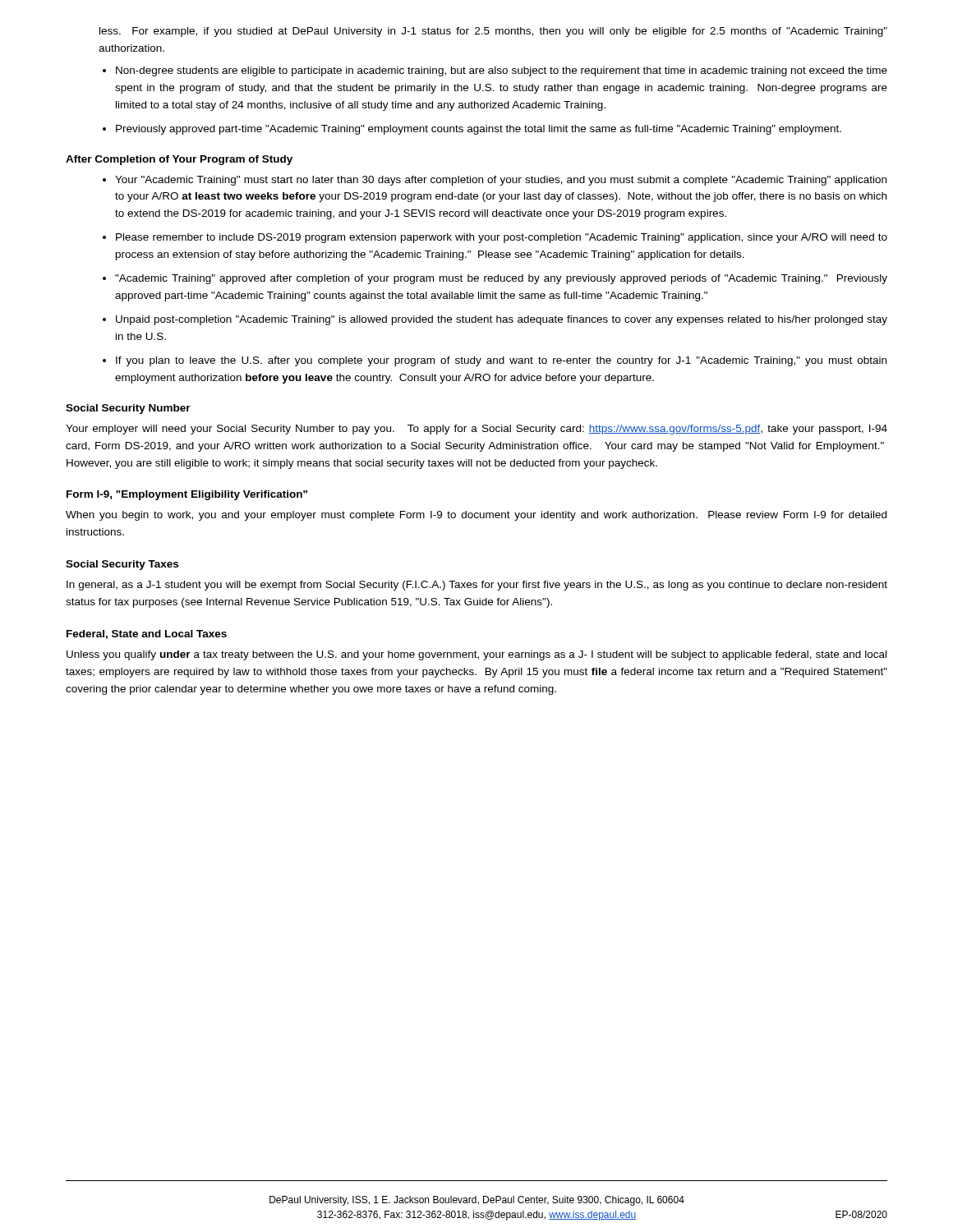Select the list item containing "Non-degree students are eligible to participate in academic"
This screenshot has height=1232, width=953.
[x=501, y=87]
